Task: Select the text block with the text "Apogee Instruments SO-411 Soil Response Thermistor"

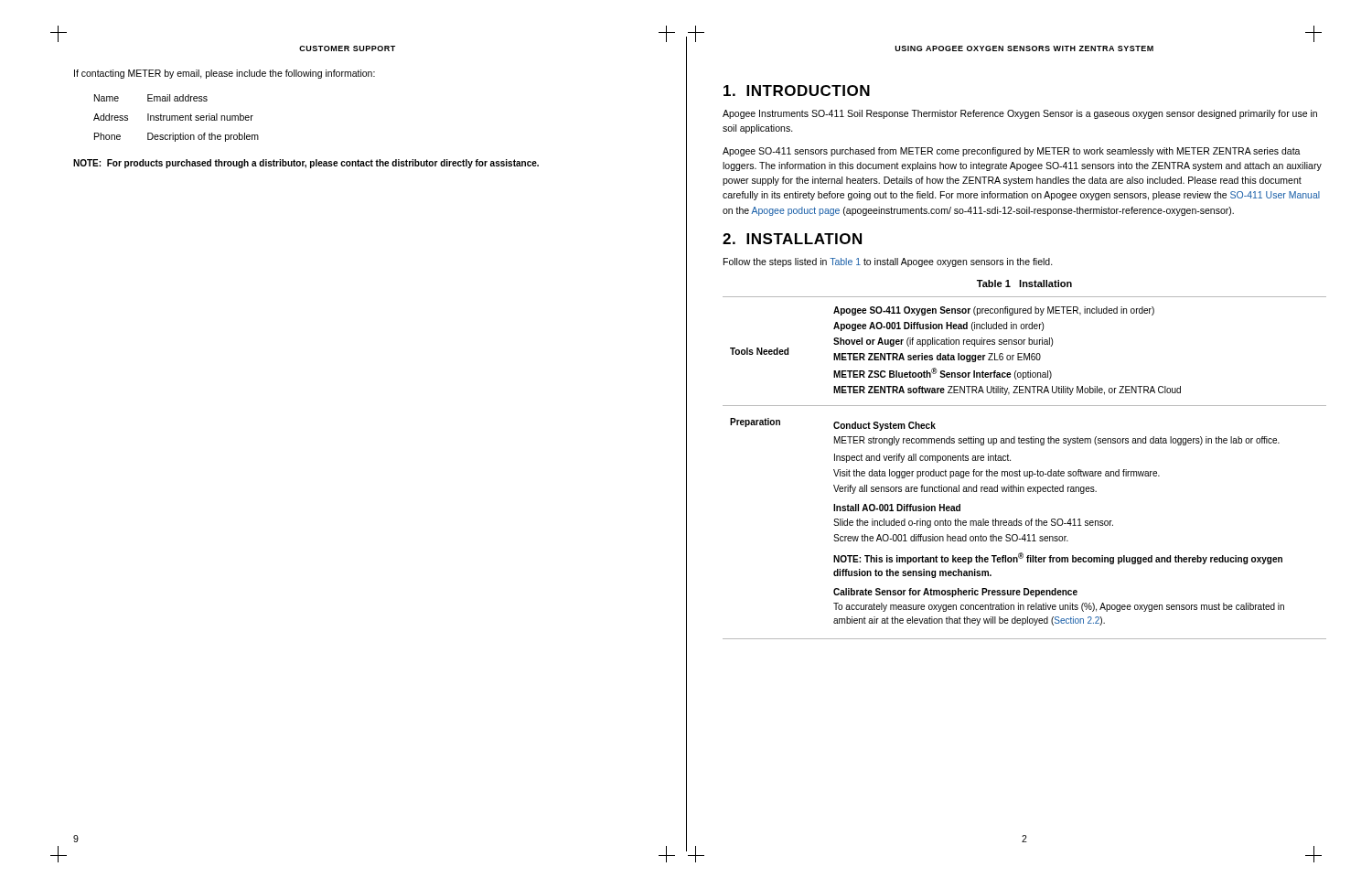Action: (1020, 121)
